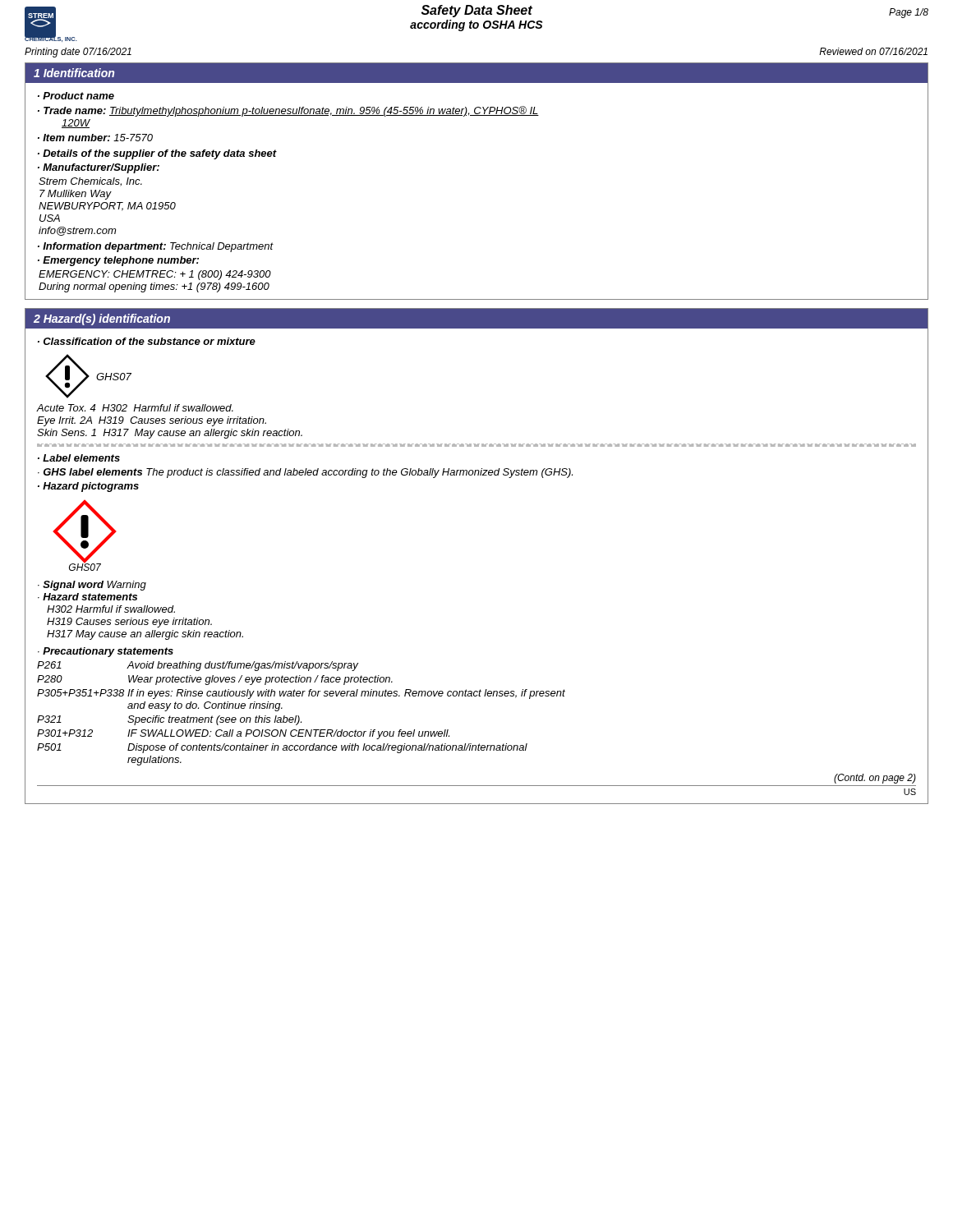Click on the text starting "1 Identification"
This screenshot has height=1232, width=953.
(x=74, y=73)
